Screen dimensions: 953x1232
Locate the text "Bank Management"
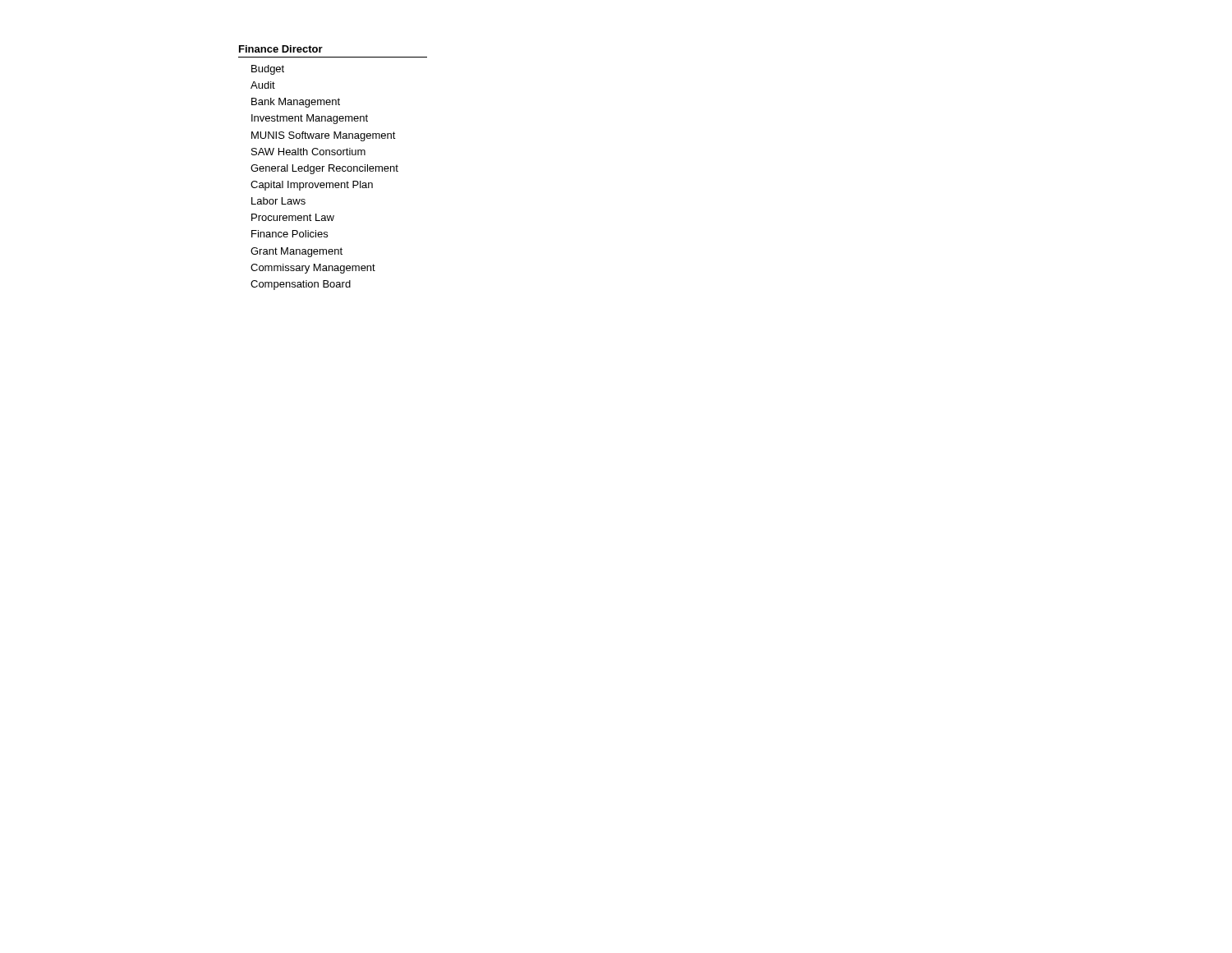pos(295,102)
